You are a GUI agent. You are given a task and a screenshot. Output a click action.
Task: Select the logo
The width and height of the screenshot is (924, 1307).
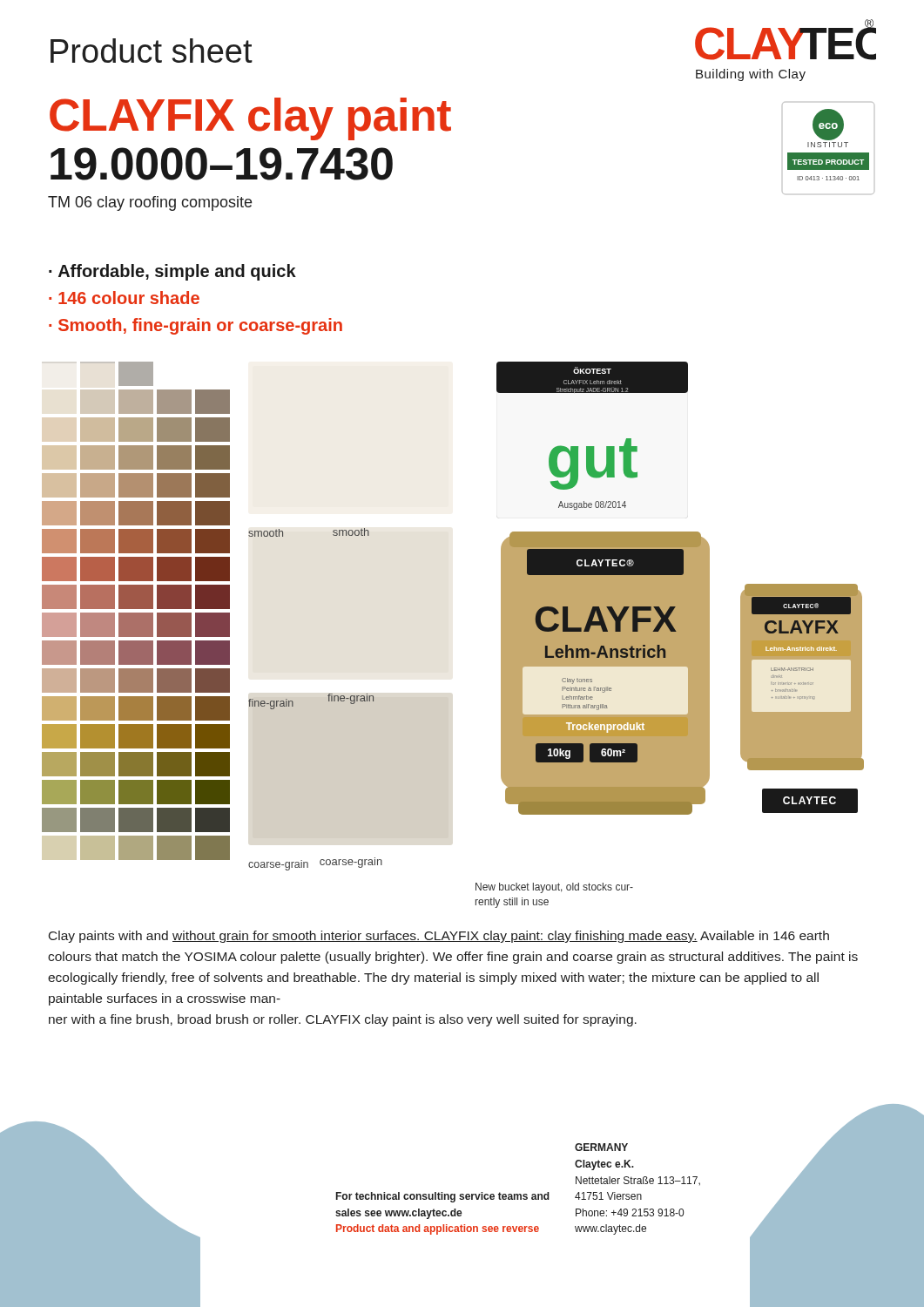pos(828,150)
